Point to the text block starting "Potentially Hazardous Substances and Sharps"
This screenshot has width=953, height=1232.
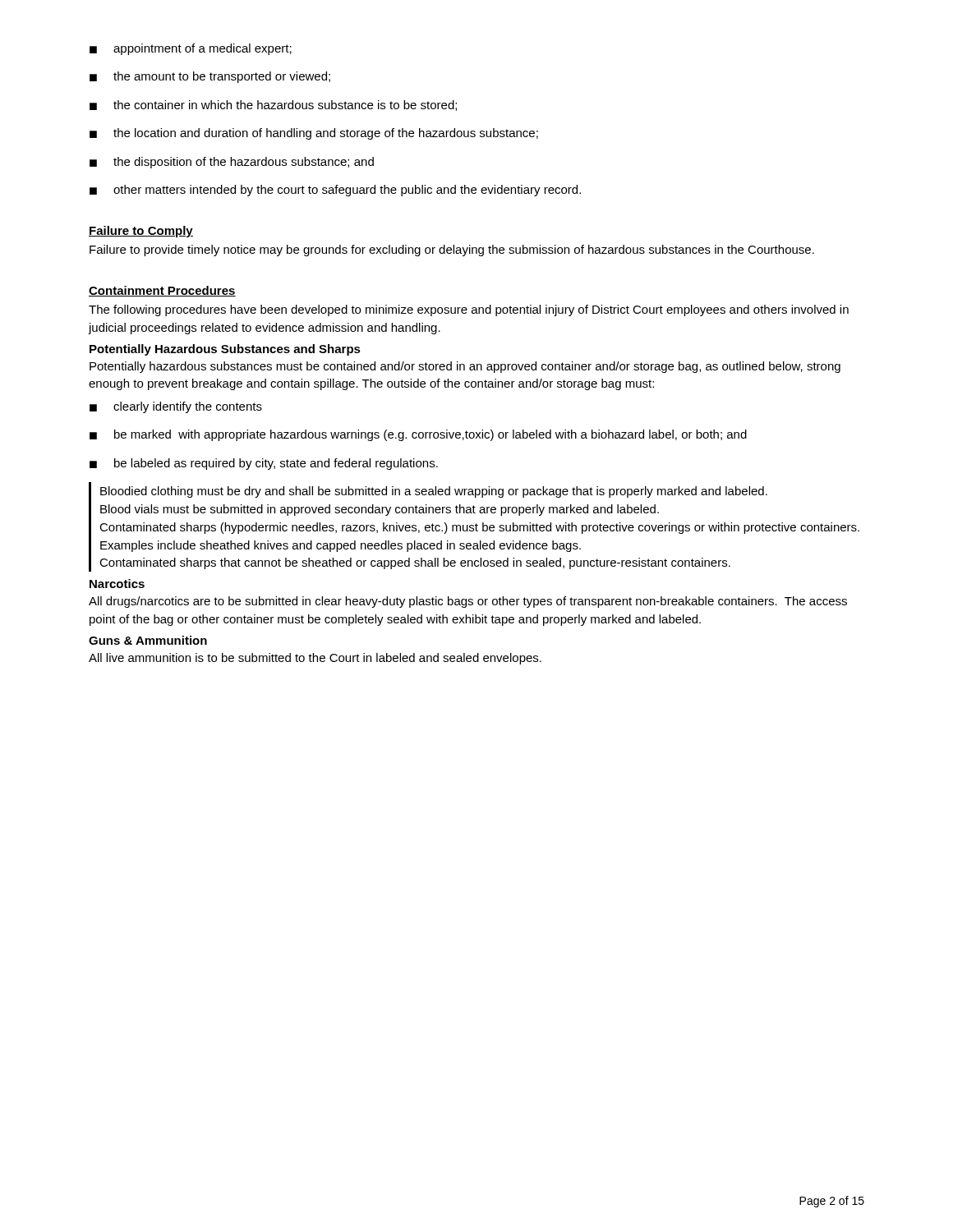tap(225, 348)
